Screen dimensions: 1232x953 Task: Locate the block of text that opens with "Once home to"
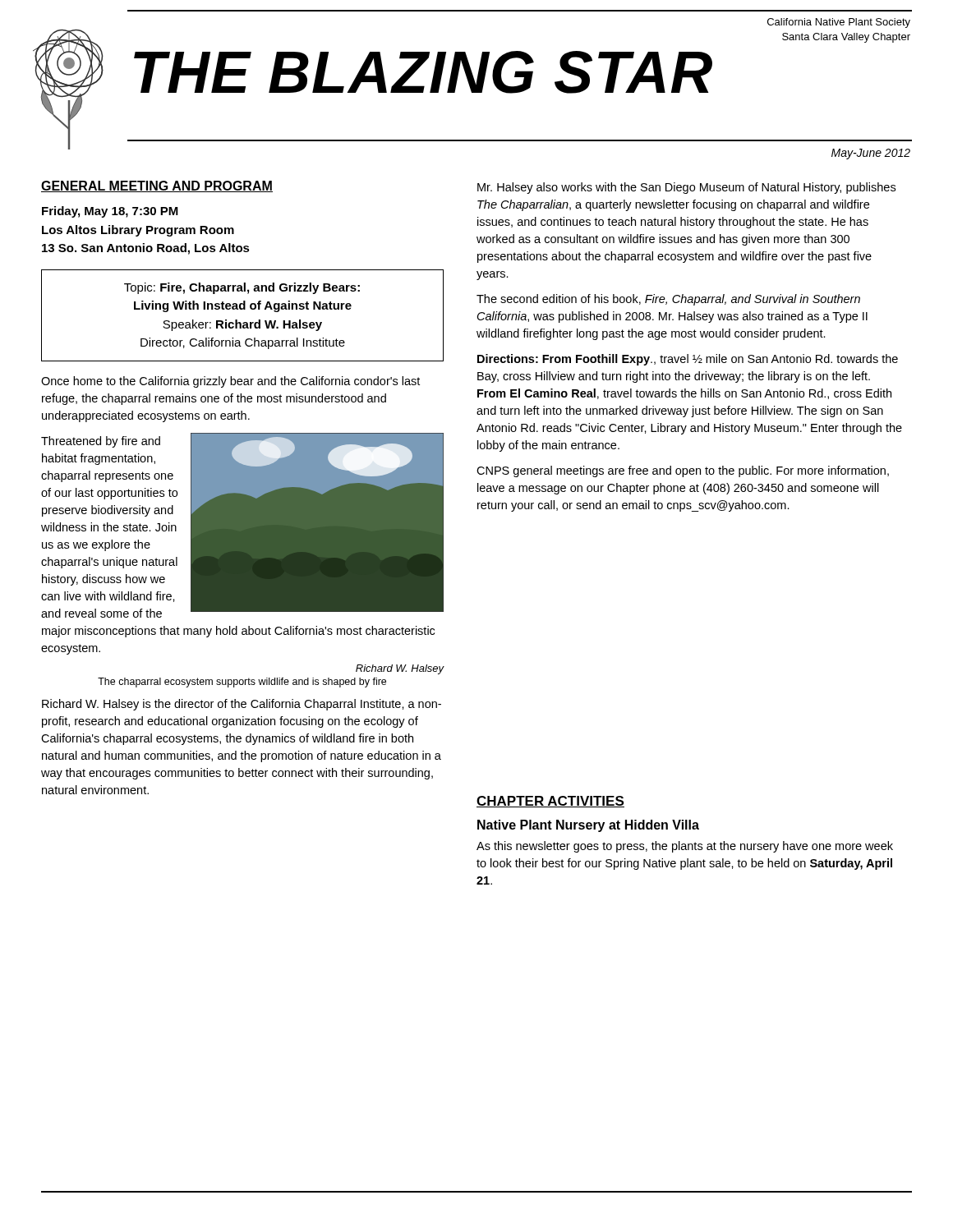pyautogui.click(x=231, y=398)
